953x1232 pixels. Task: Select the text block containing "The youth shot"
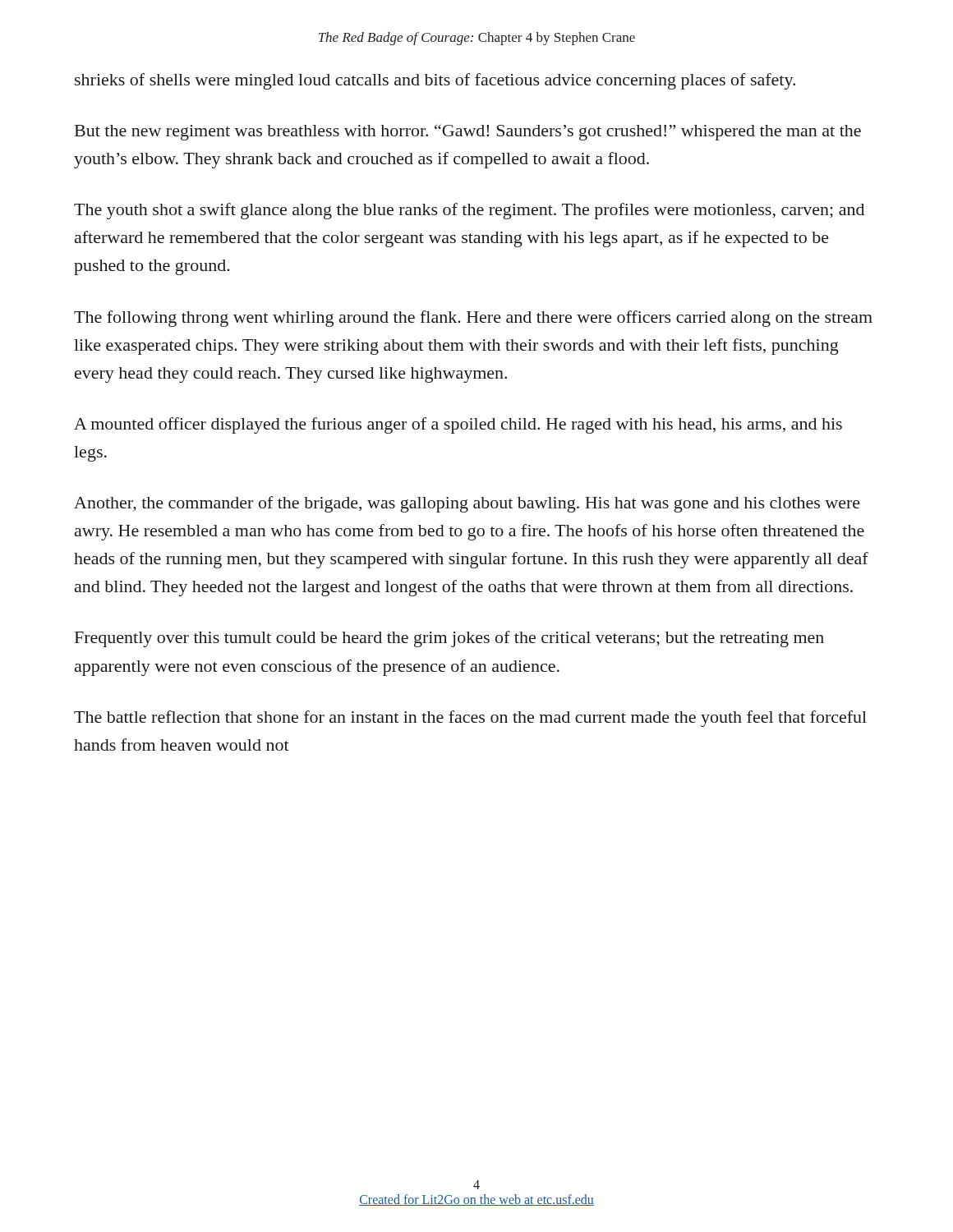[x=469, y=237]
